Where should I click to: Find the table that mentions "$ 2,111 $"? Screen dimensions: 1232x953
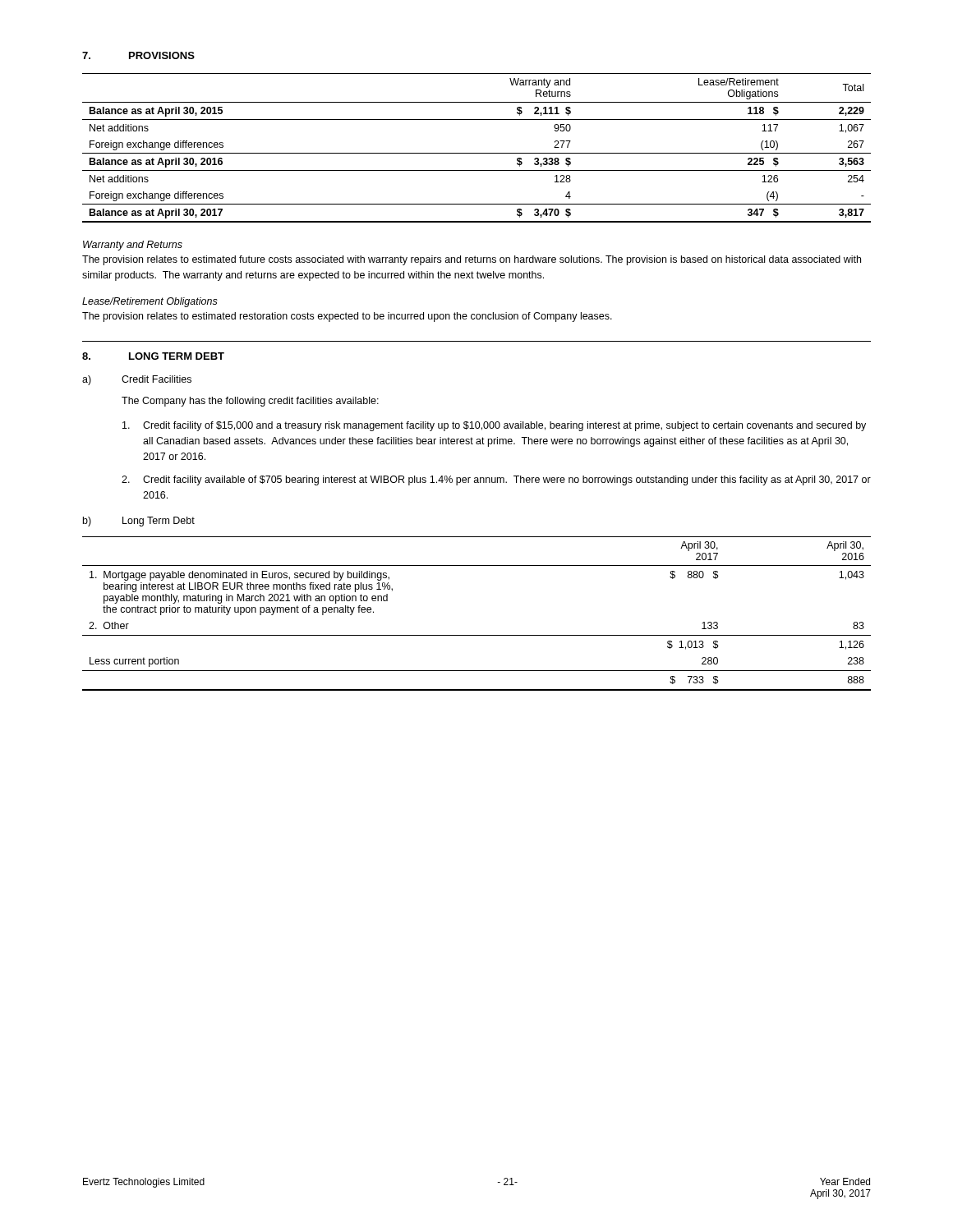click(476, 148)
